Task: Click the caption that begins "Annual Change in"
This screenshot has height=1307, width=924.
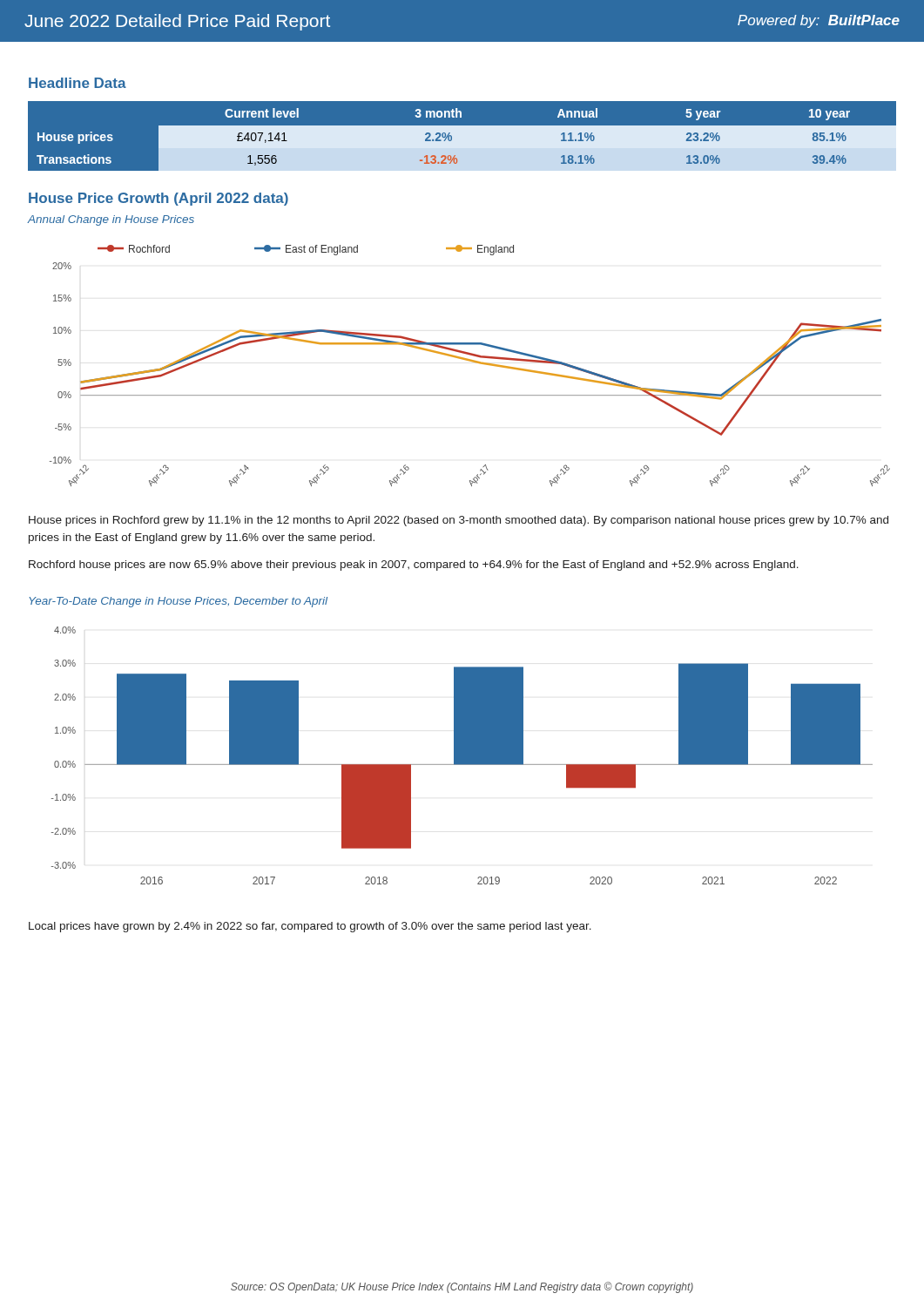Action: click(x=111, y=219)
